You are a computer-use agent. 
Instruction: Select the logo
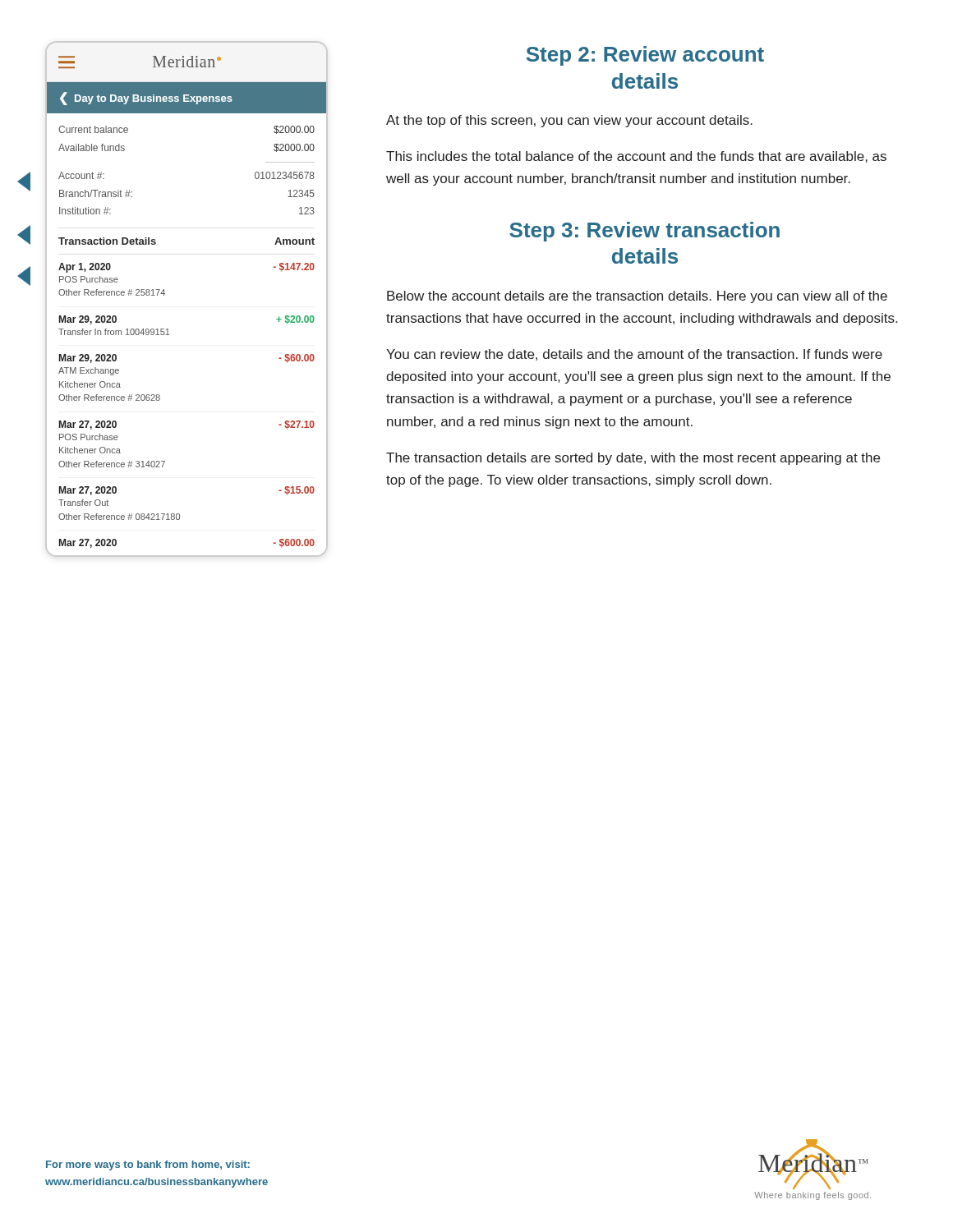(813, 1170)
